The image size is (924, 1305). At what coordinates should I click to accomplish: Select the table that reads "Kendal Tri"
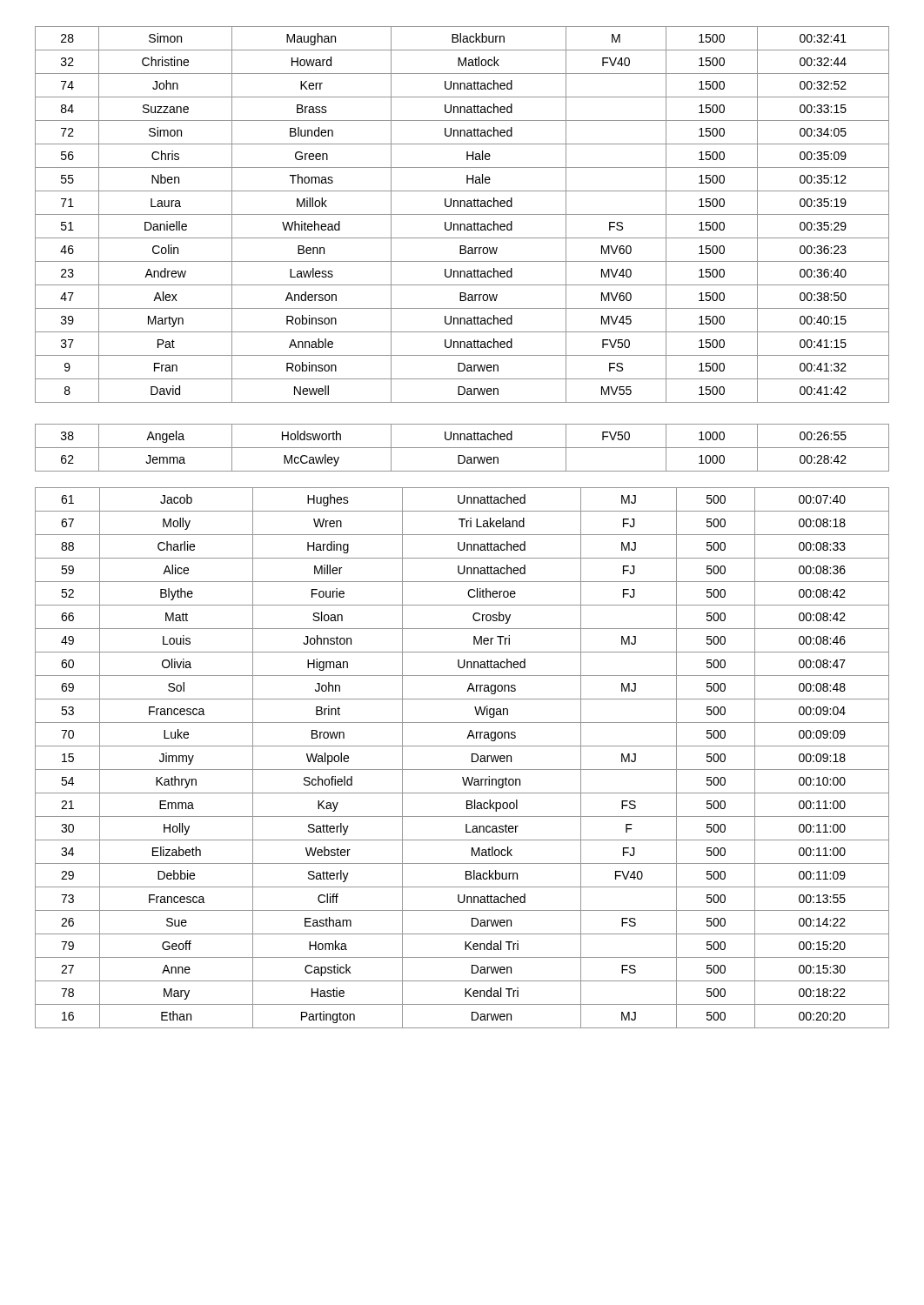click(462, 758)
